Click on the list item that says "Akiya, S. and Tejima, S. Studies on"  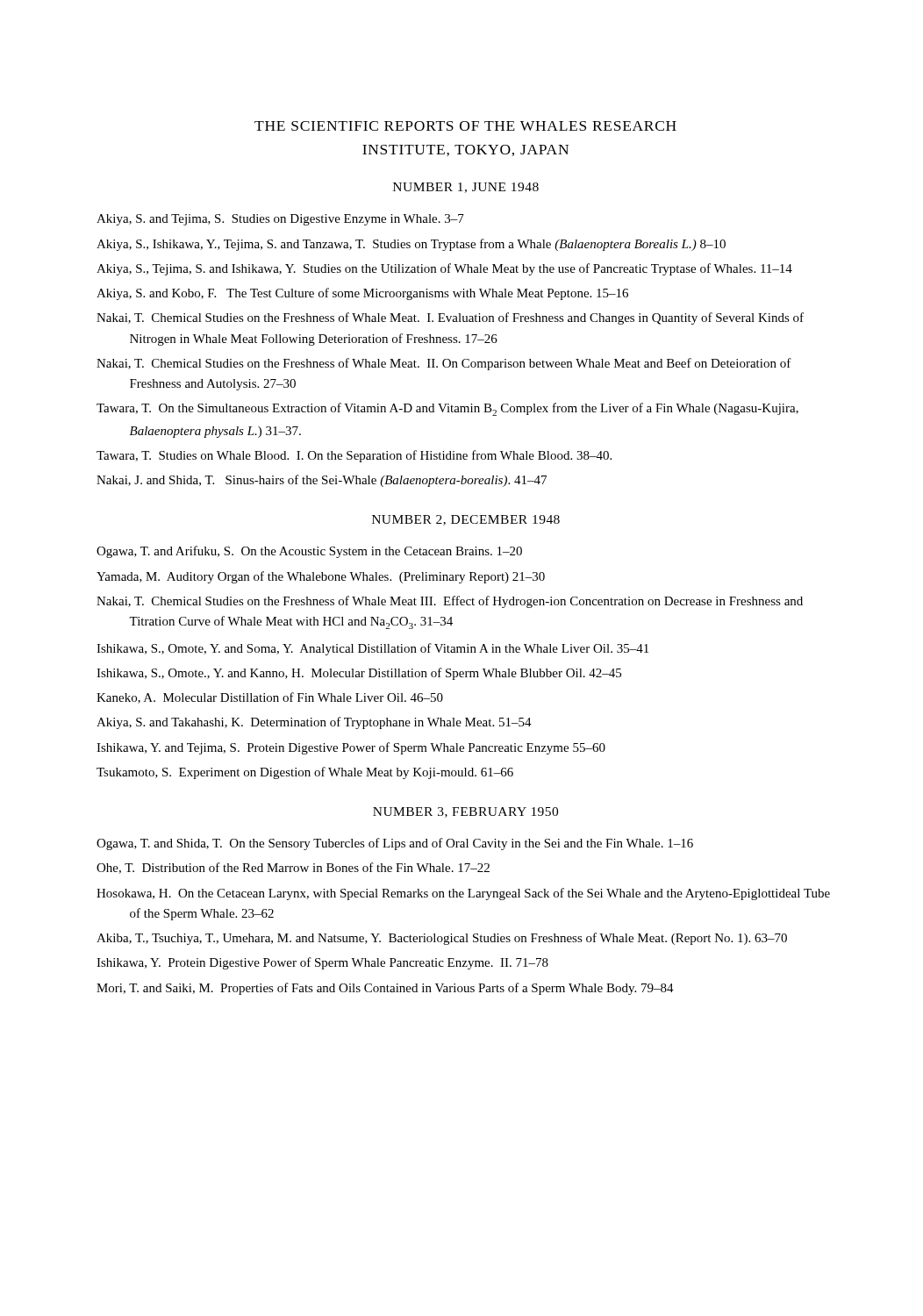point(280,219)
